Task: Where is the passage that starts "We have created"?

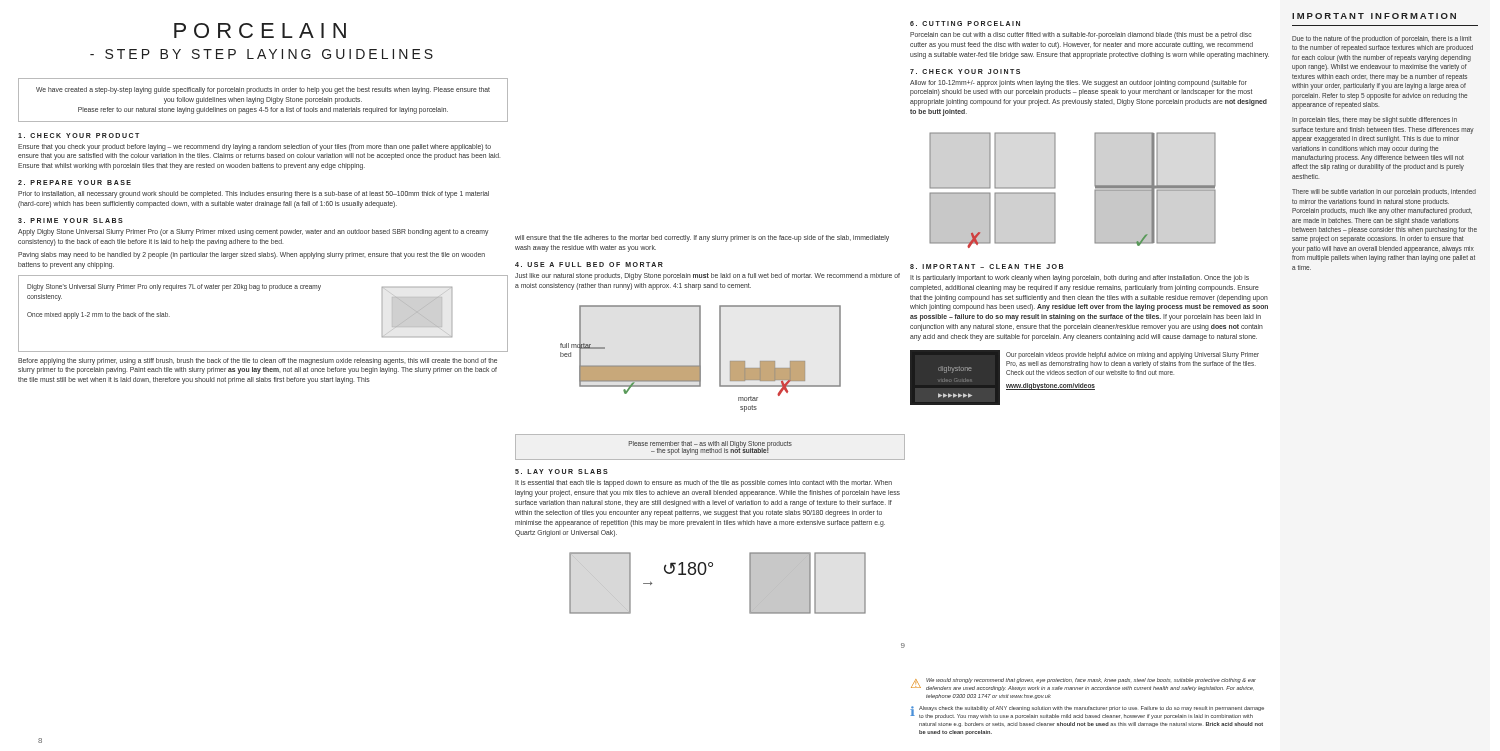Action: (x=263, y=99)
